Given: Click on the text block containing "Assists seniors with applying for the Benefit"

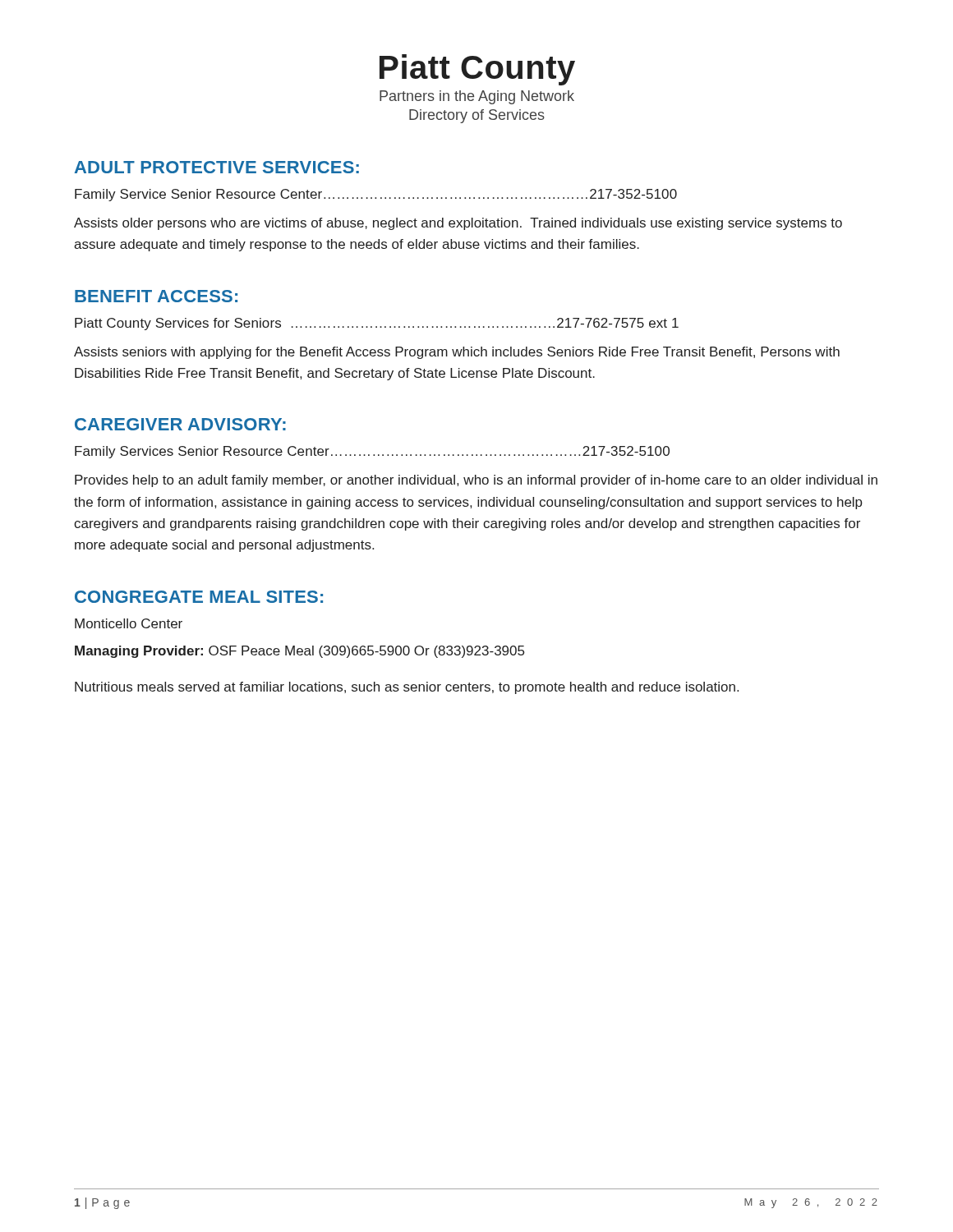Looking at the screenshot, I should coord(476,363).
